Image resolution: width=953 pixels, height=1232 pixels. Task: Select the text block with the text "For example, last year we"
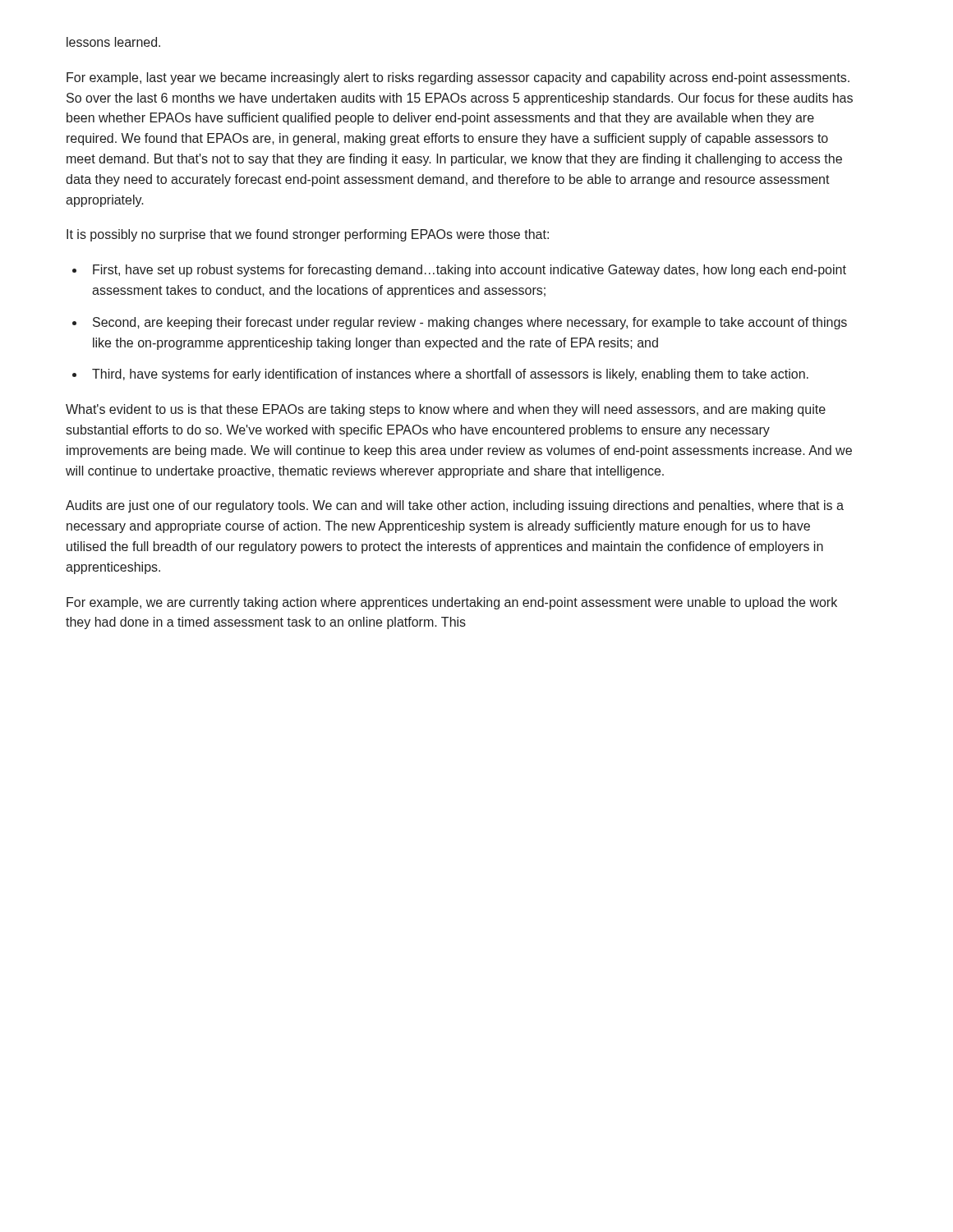click(x=459, y=139)
